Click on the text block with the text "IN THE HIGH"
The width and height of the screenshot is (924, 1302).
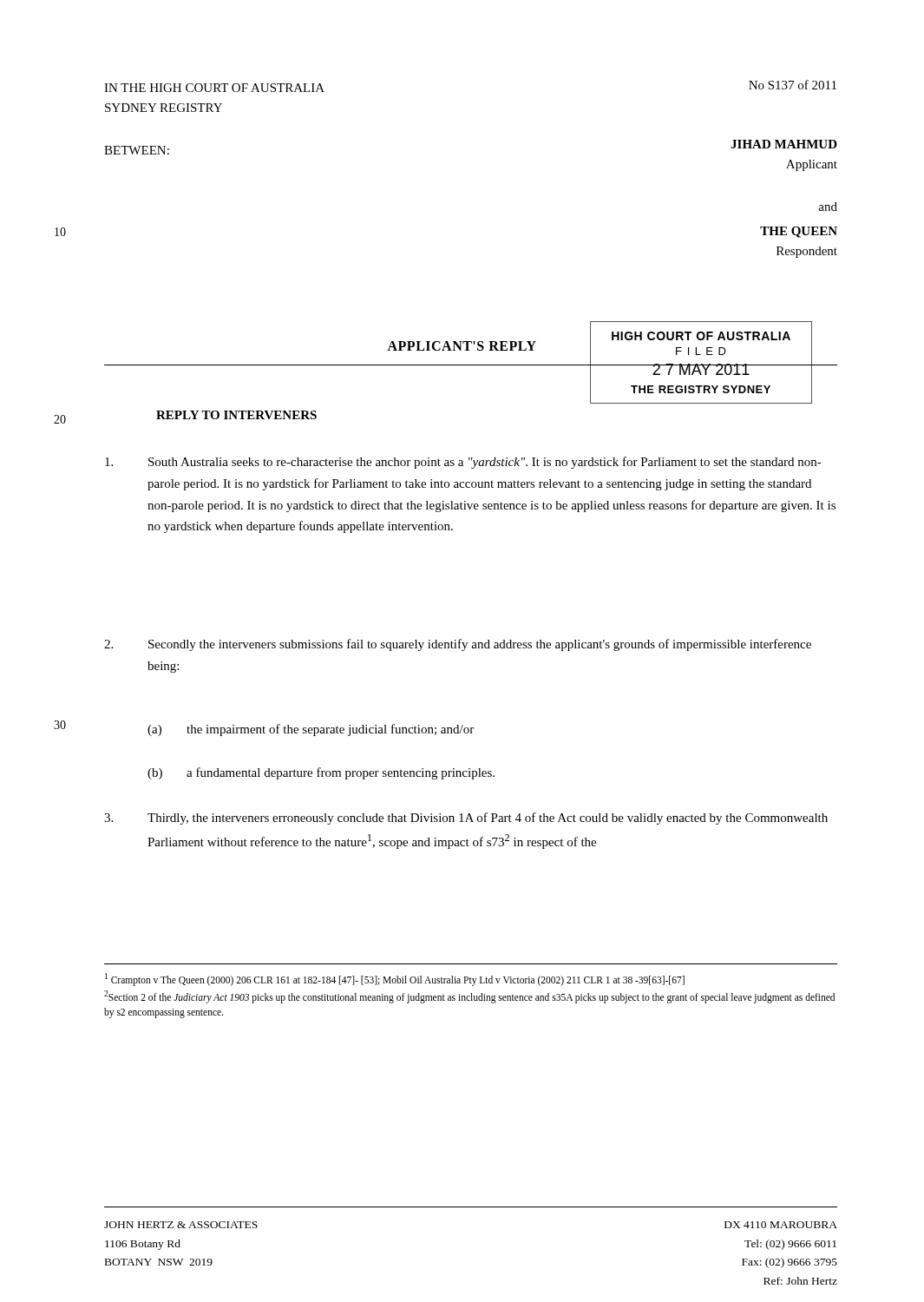pyautogui.click(x=214, y=97)
